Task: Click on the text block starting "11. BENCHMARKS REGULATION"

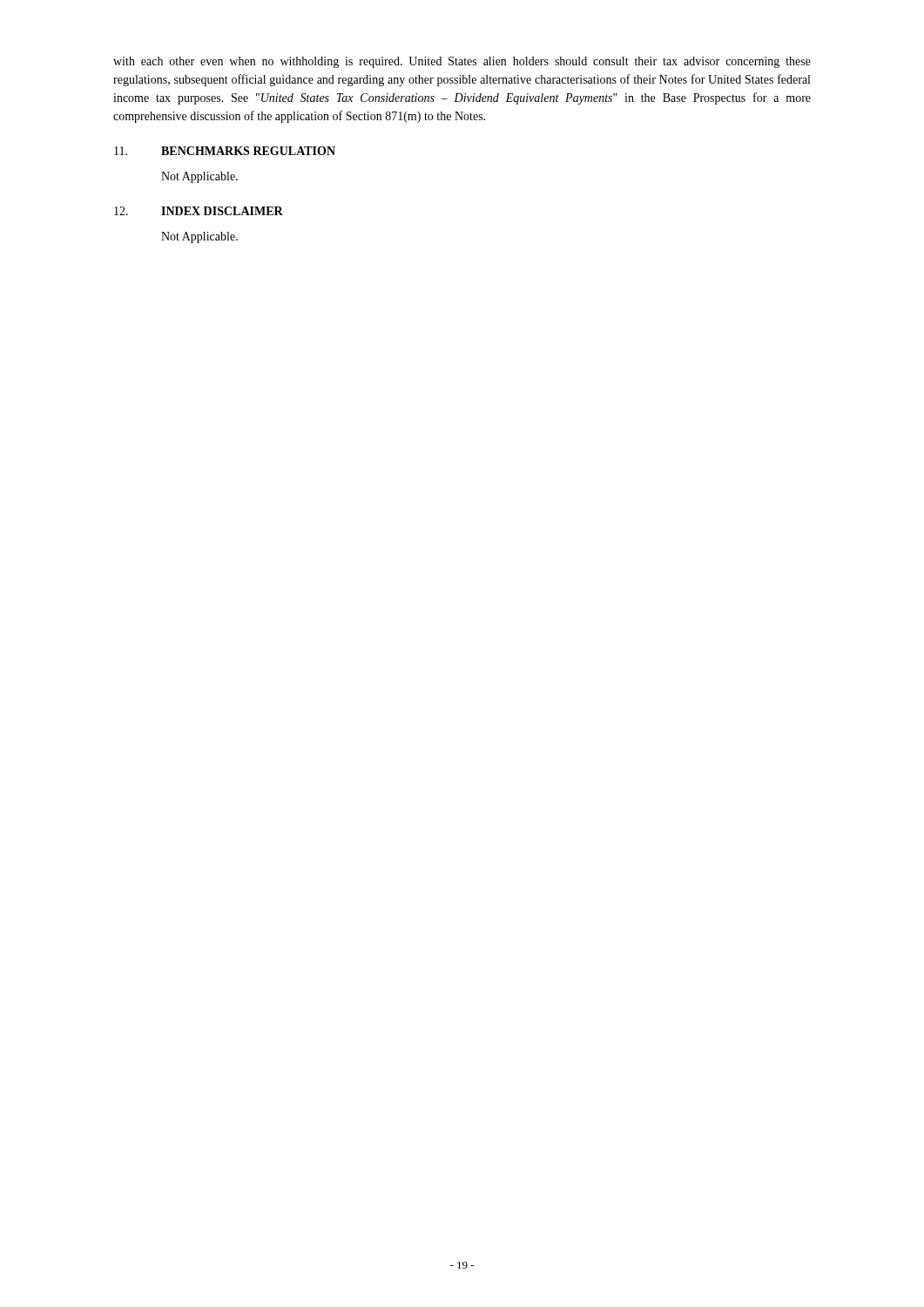Action: click(224, 152)
